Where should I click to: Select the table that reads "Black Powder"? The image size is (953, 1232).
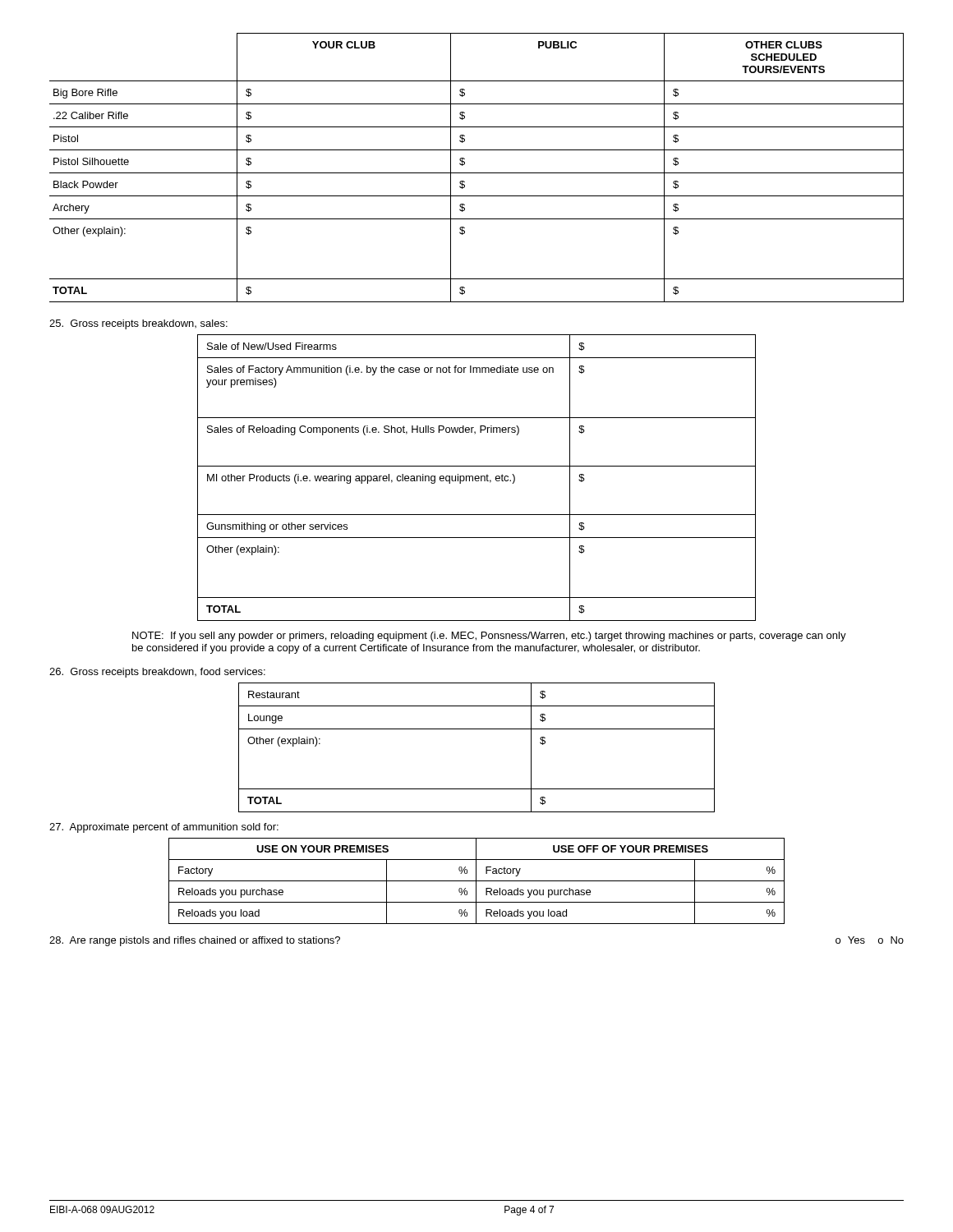click(476, 168)
